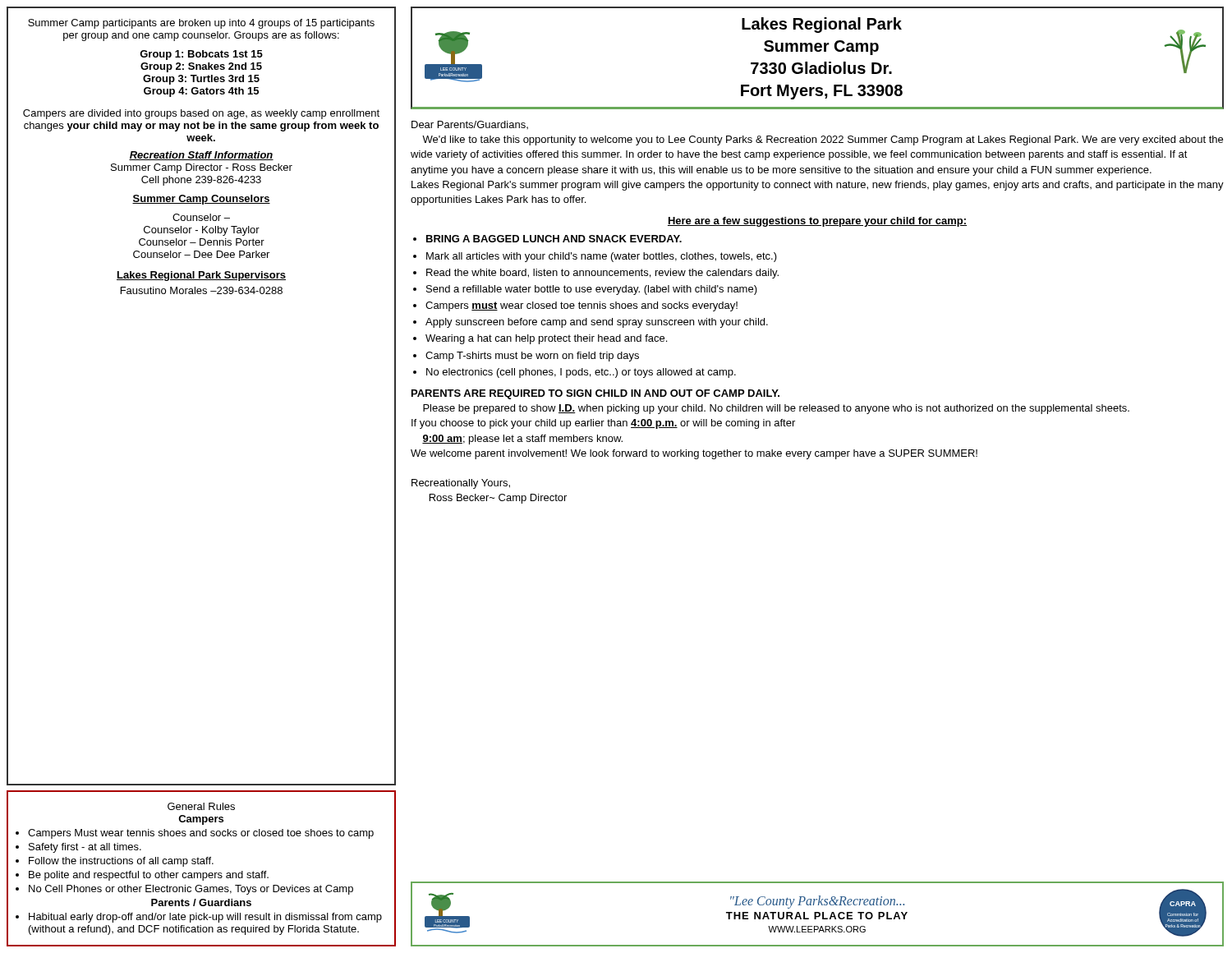
Task: Where is the passage that starts "Dear Parents/Guardians, We'd like to take this"?
Action: (x=817, y=162)
